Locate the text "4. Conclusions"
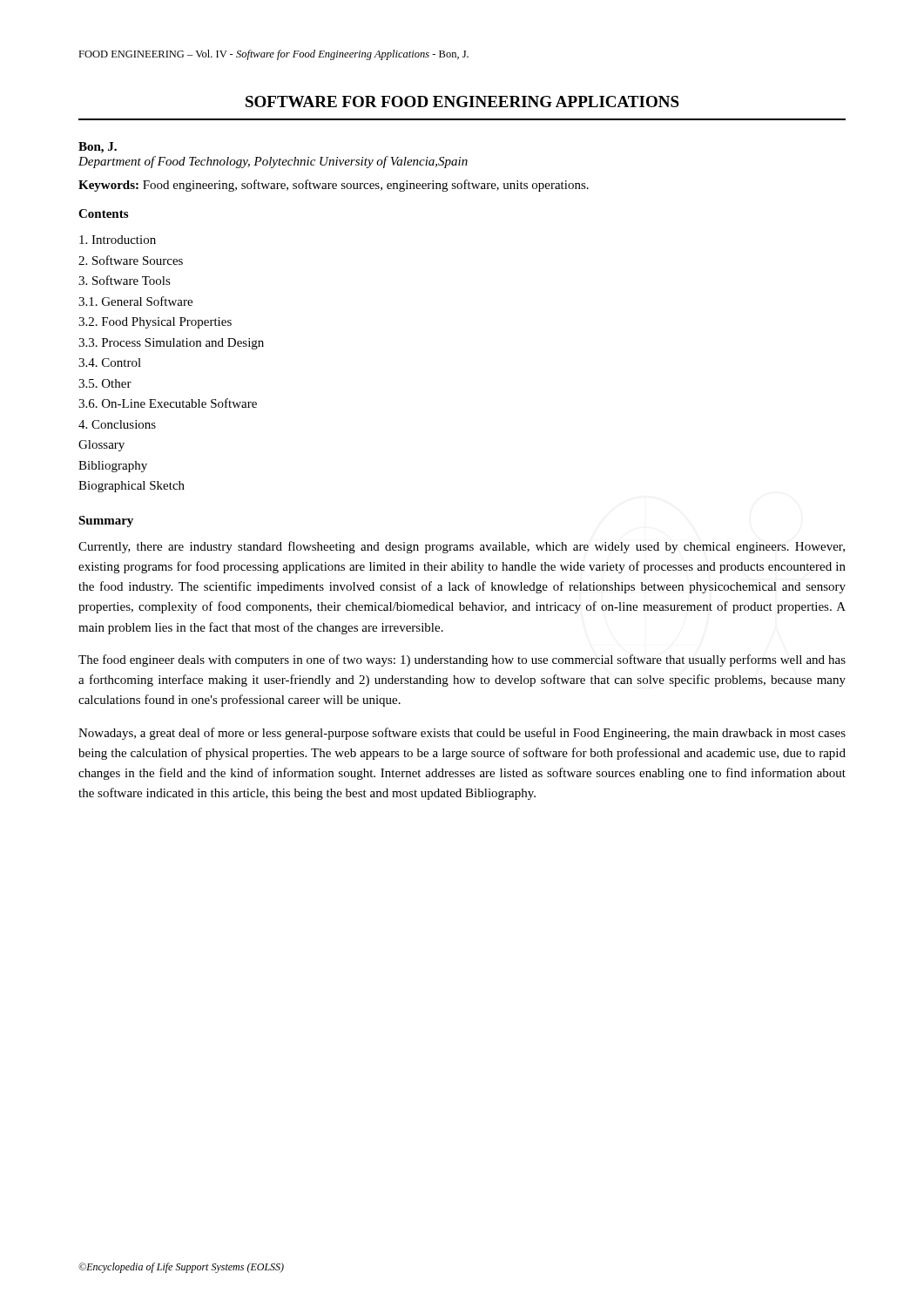This screenshot has width=924, height=1307. click(x=117, y=424)
